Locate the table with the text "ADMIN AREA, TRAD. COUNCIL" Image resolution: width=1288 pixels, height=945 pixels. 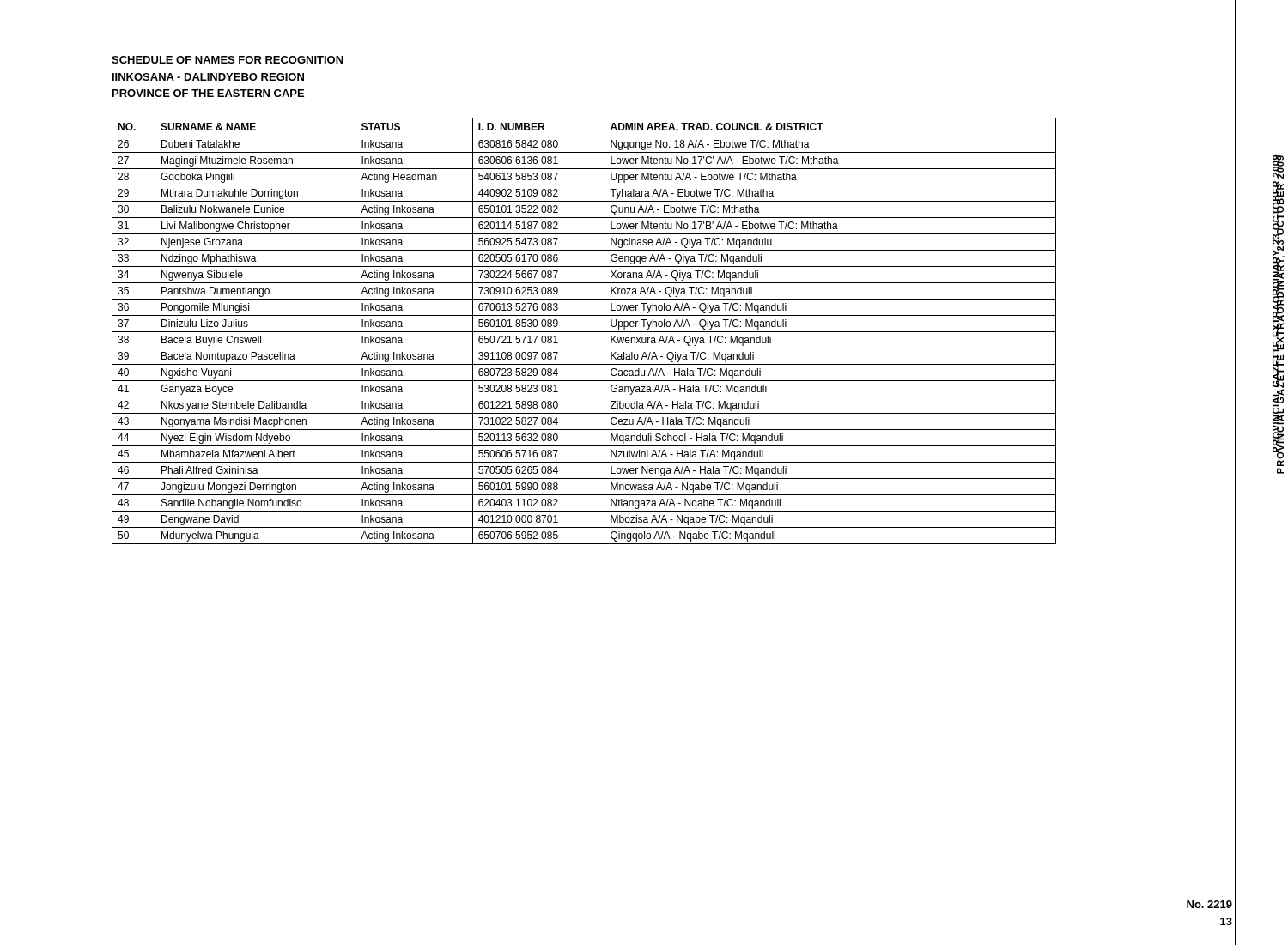[635, 330]
